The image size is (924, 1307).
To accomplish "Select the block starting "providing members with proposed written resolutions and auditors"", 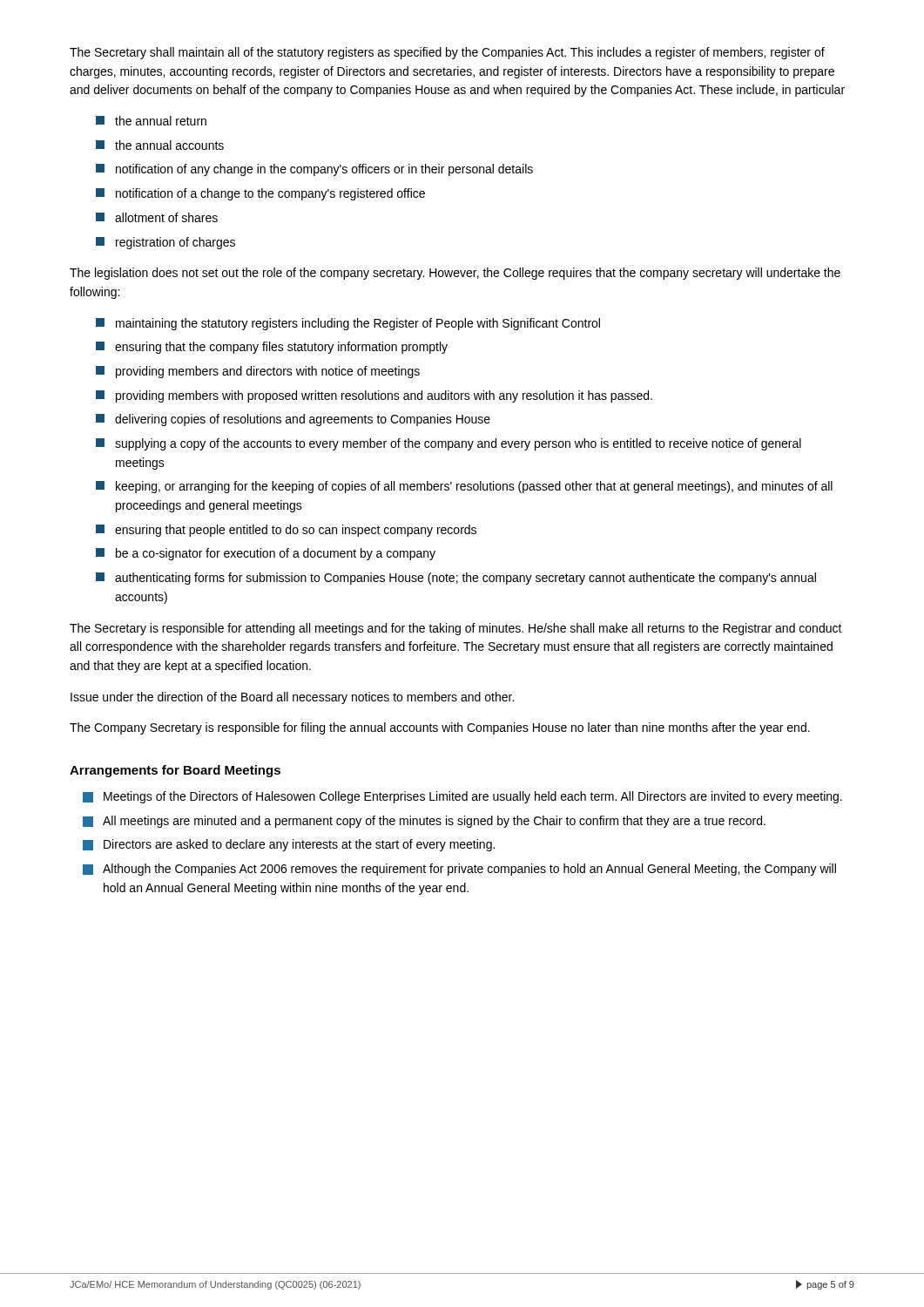I will 475,396.
